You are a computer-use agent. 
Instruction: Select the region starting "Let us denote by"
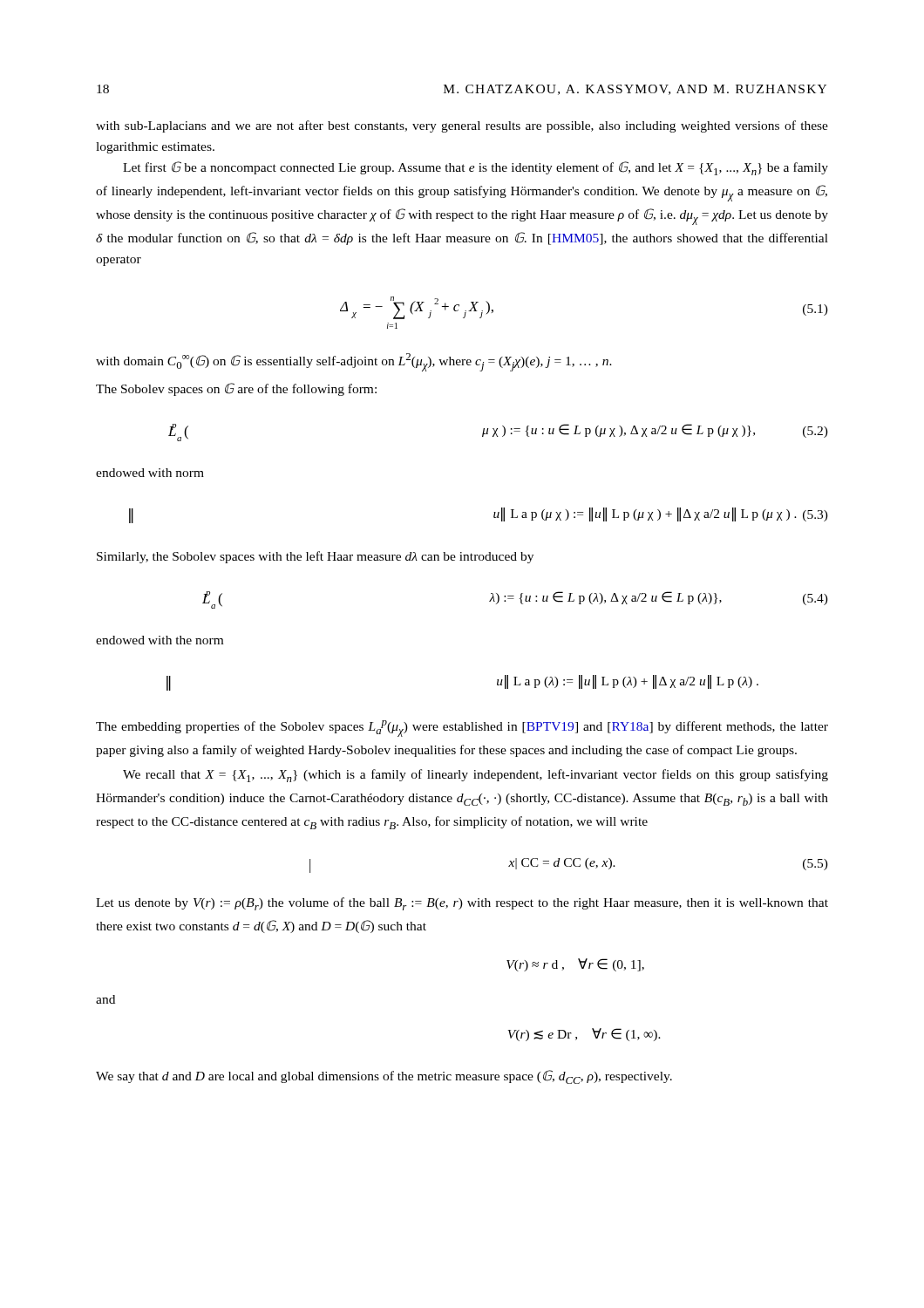462,915
